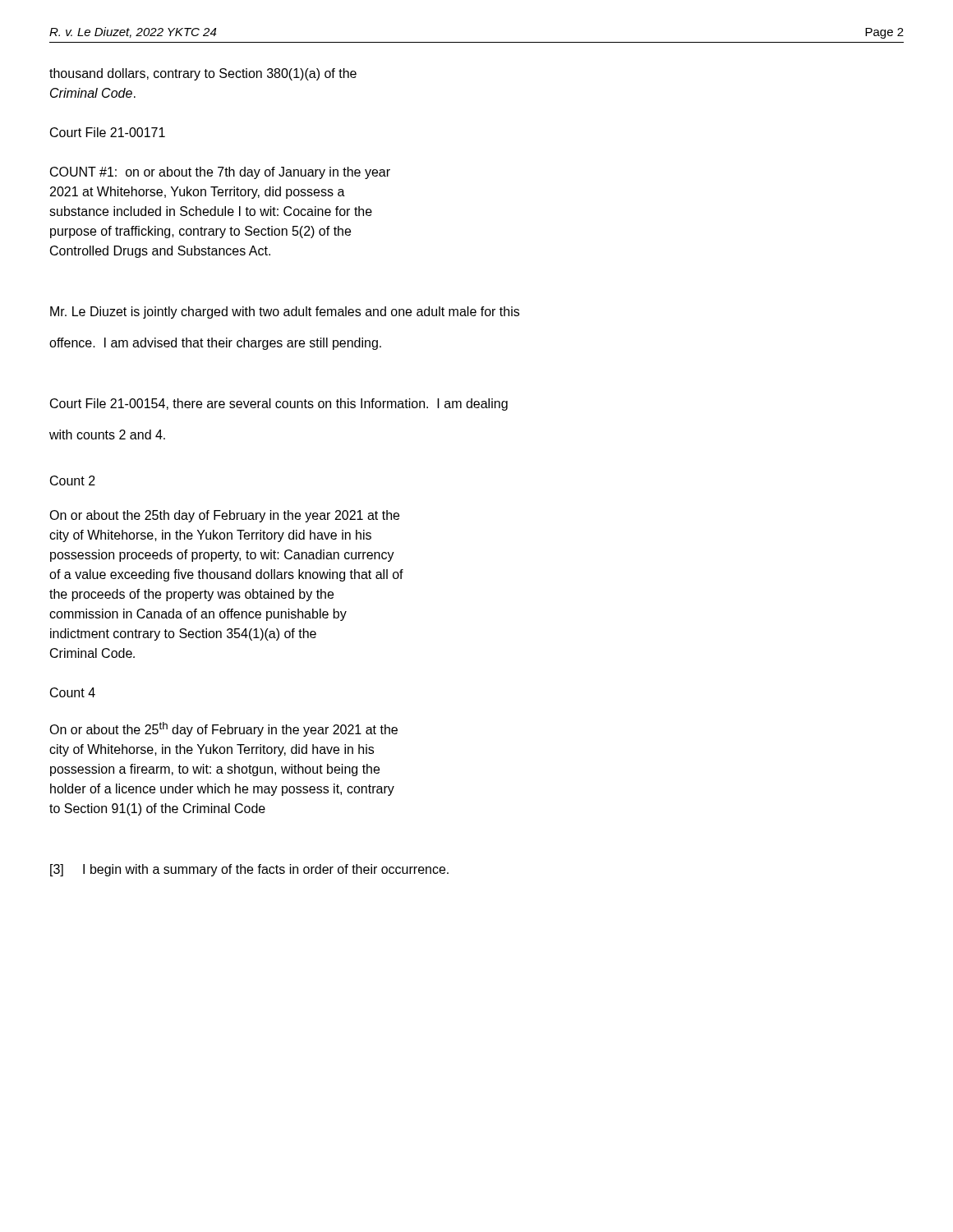Find the block on this page that starts "Court File 21-00154, there are several counts"

(279, 404)
